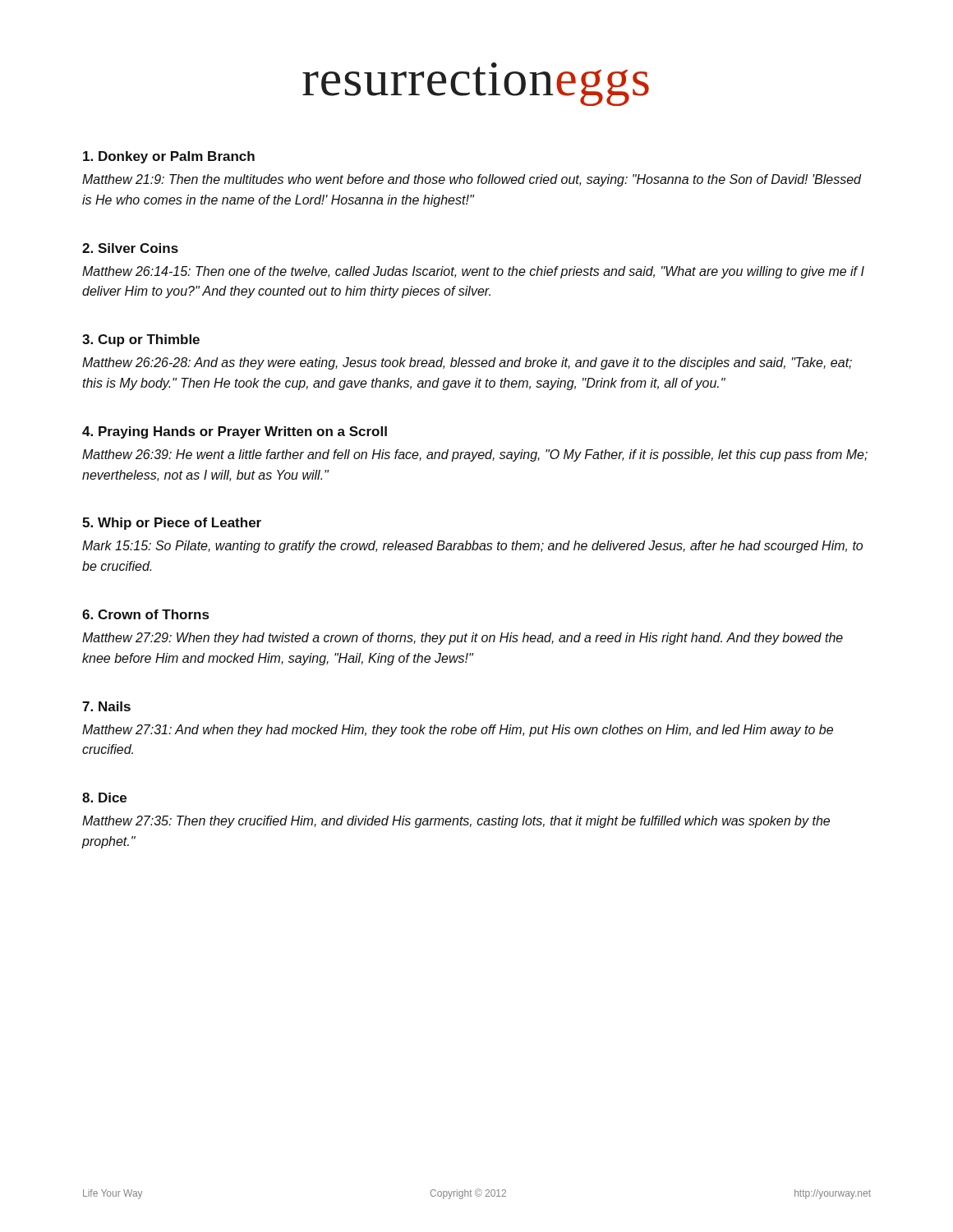Select the text starting "4. Praying Hands or Prayer Written"
Viewport: 953px width, 1232px height.
pyautogui.click(x=235, y=431)
